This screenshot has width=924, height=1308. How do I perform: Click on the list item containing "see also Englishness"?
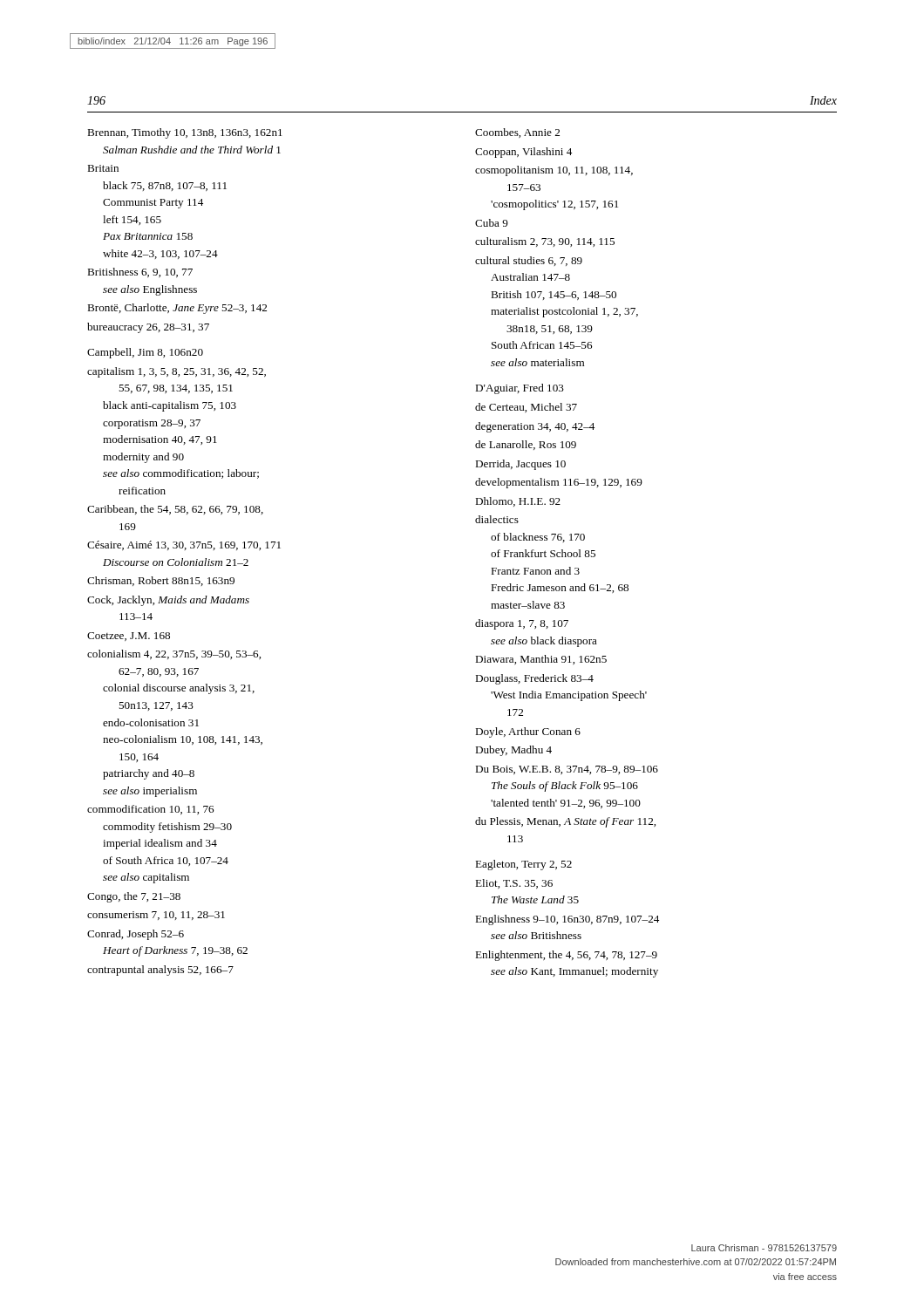150,289
